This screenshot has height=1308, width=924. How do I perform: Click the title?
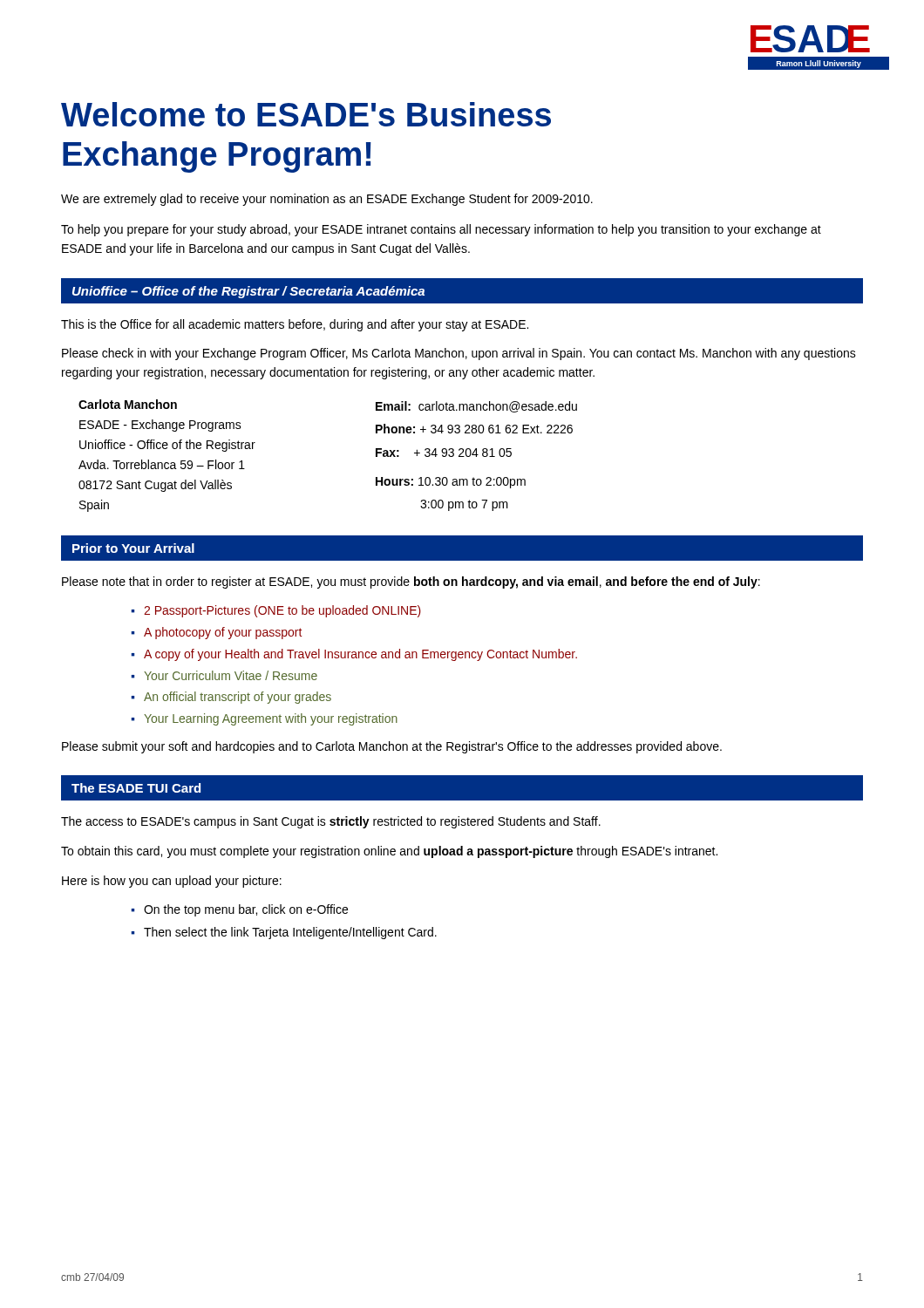pos(462,135)
